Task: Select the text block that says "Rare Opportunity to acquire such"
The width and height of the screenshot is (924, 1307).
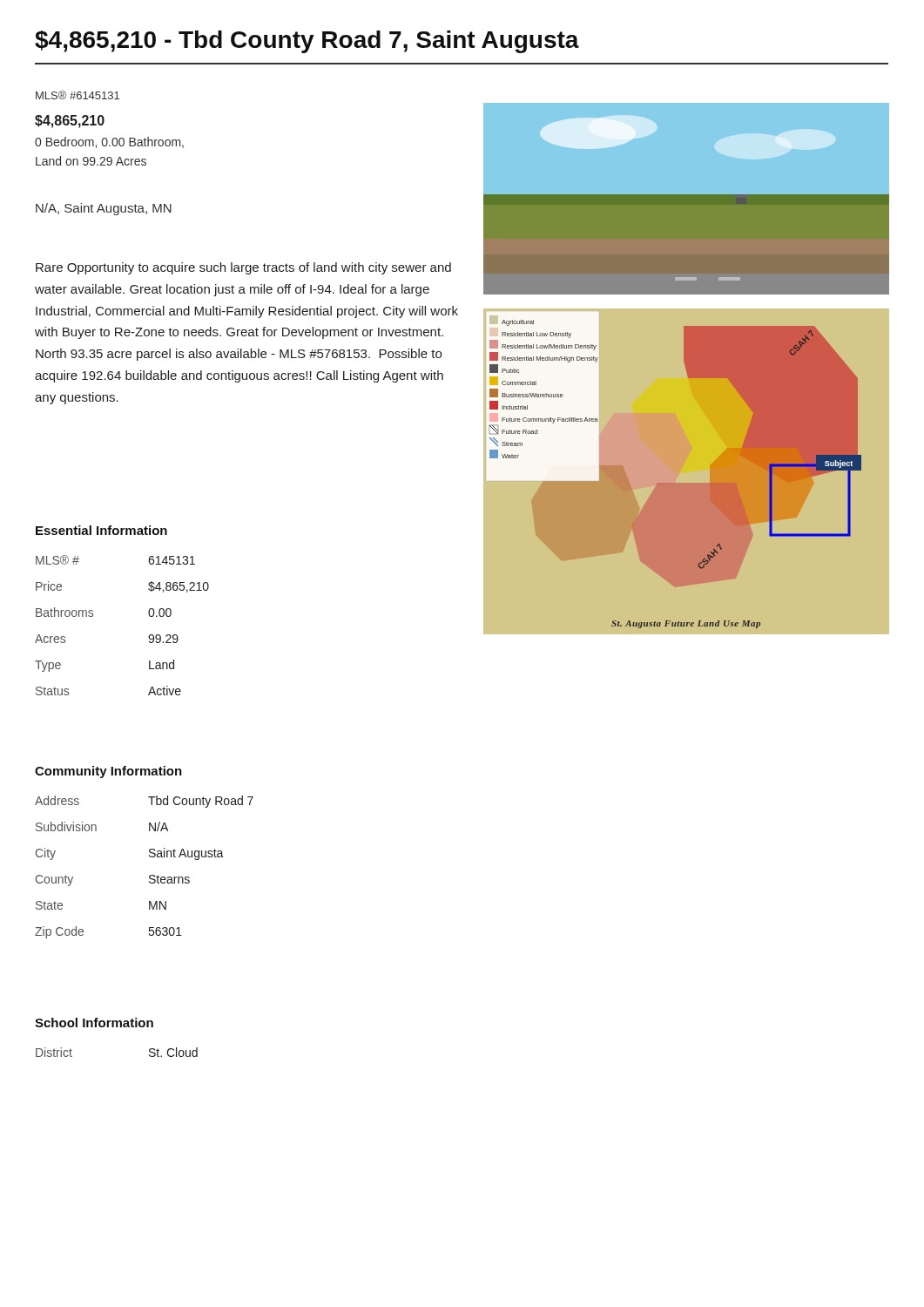Action: (x=246, y=332)
